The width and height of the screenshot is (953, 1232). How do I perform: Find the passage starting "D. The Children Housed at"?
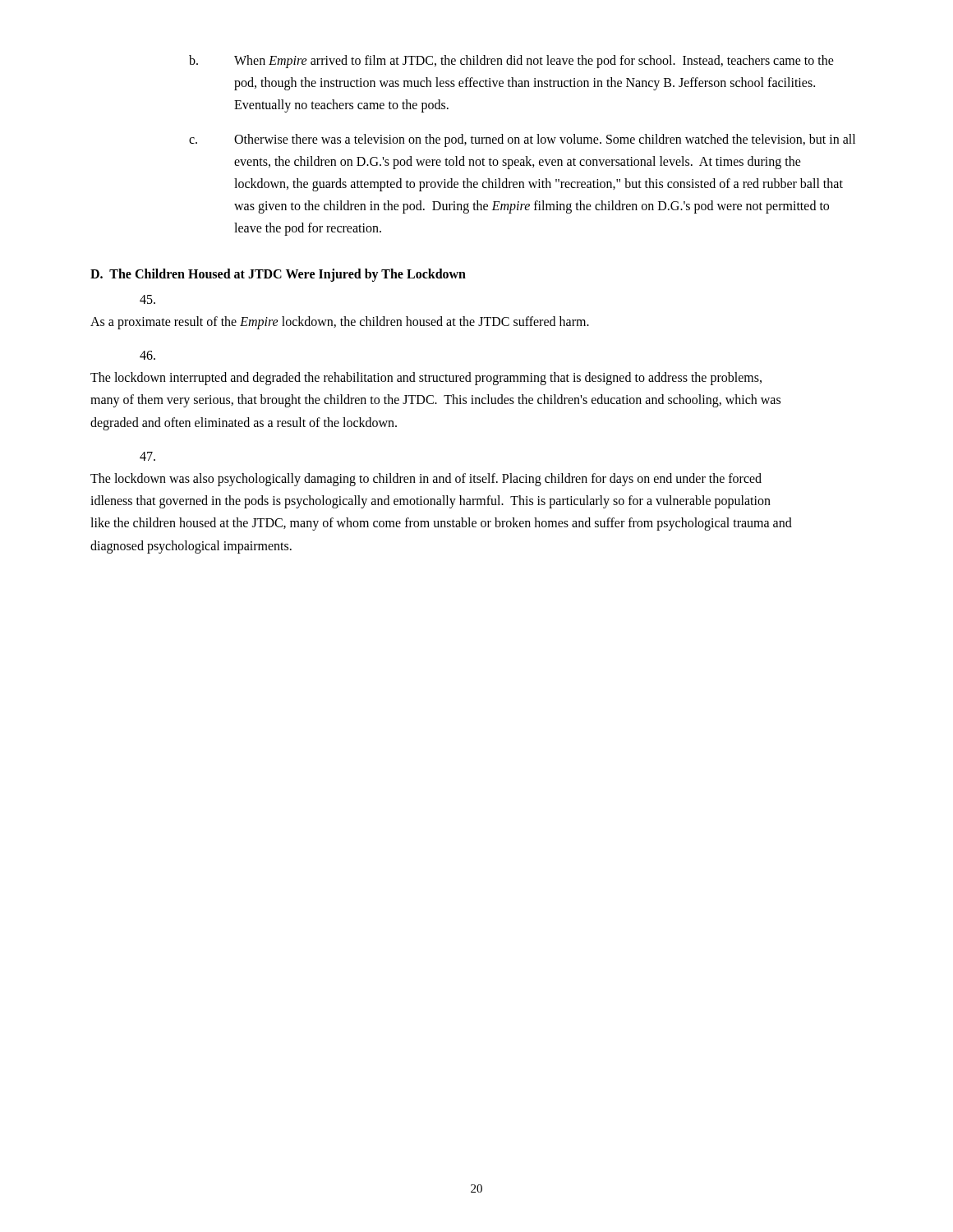pos(278,274)
